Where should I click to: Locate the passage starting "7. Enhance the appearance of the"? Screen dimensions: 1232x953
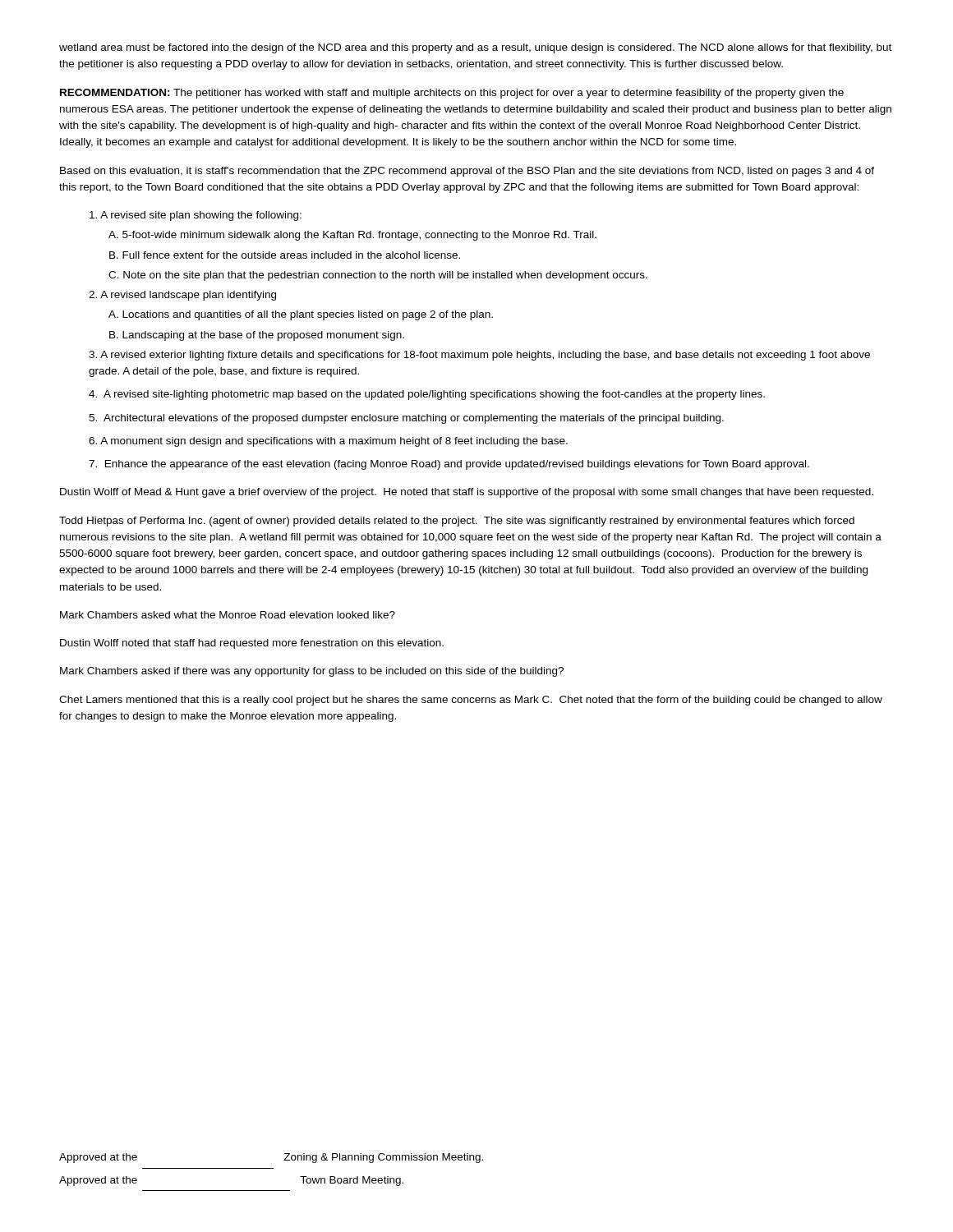449,464
